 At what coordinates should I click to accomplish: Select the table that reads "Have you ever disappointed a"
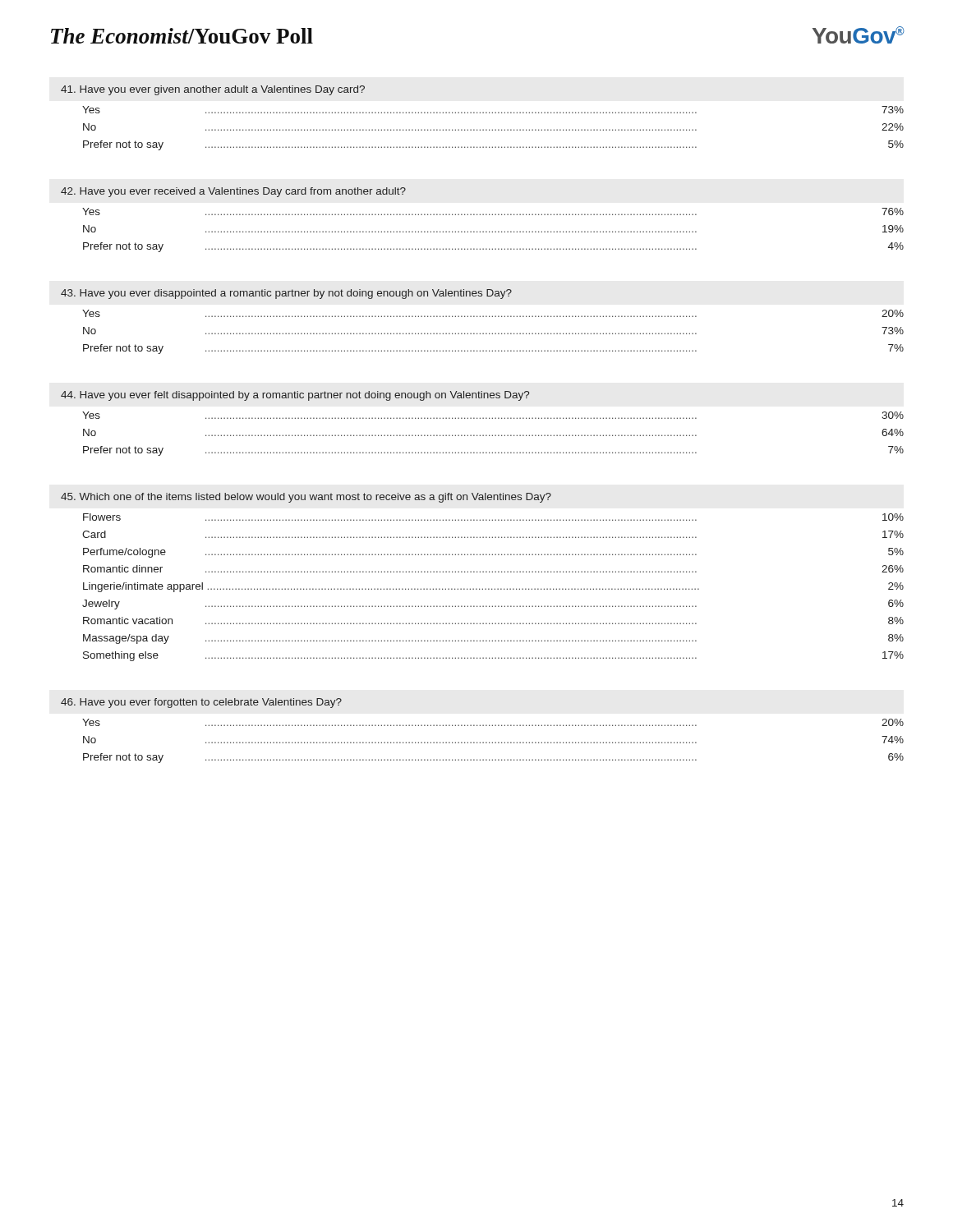click(x=476, y=319)
